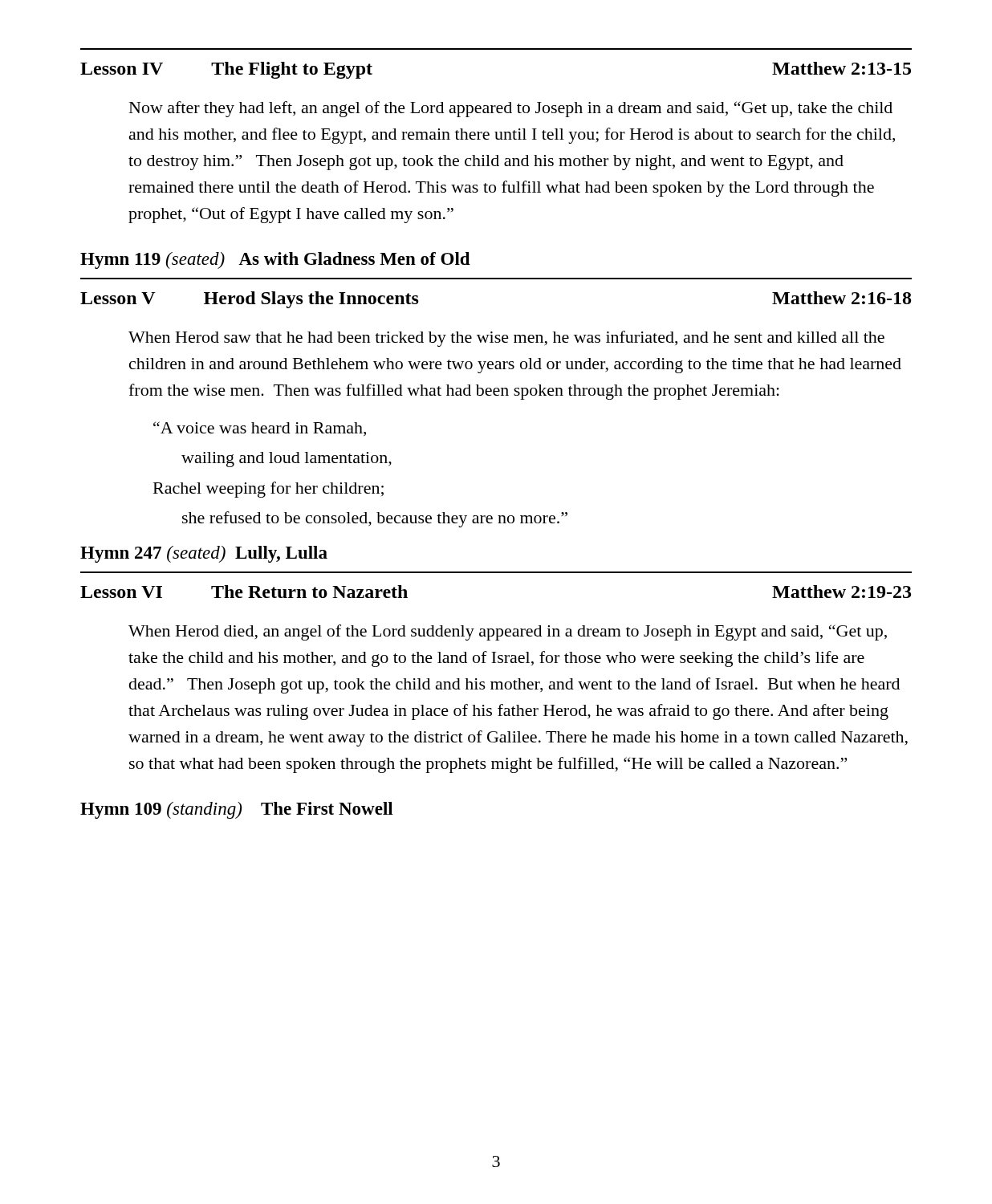Locate the text block with the text "When Herod died, an"
The width and height of the screenshot is (992, 1204).
518,696
